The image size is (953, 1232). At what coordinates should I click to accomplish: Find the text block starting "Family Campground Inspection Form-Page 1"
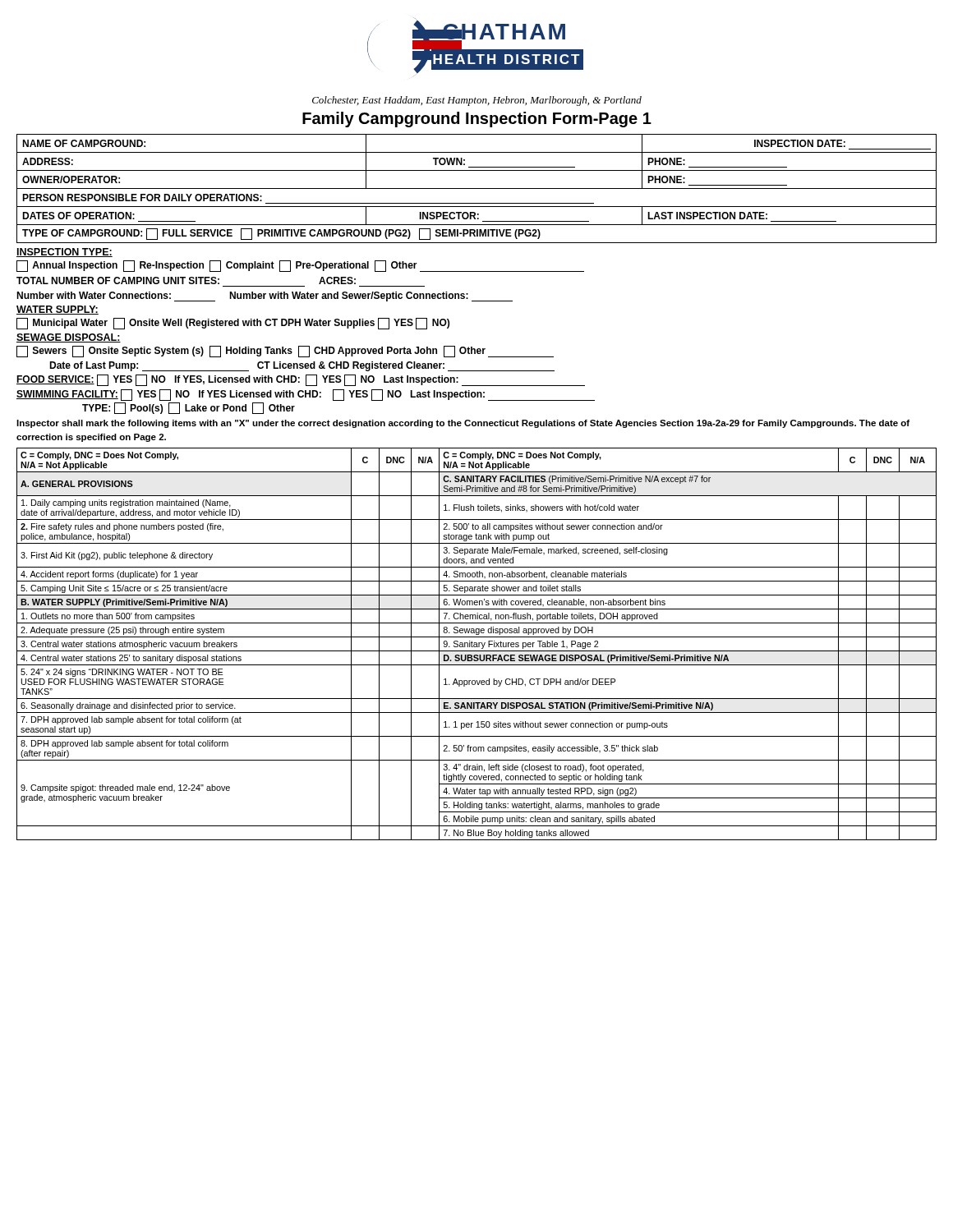[476, 118]
